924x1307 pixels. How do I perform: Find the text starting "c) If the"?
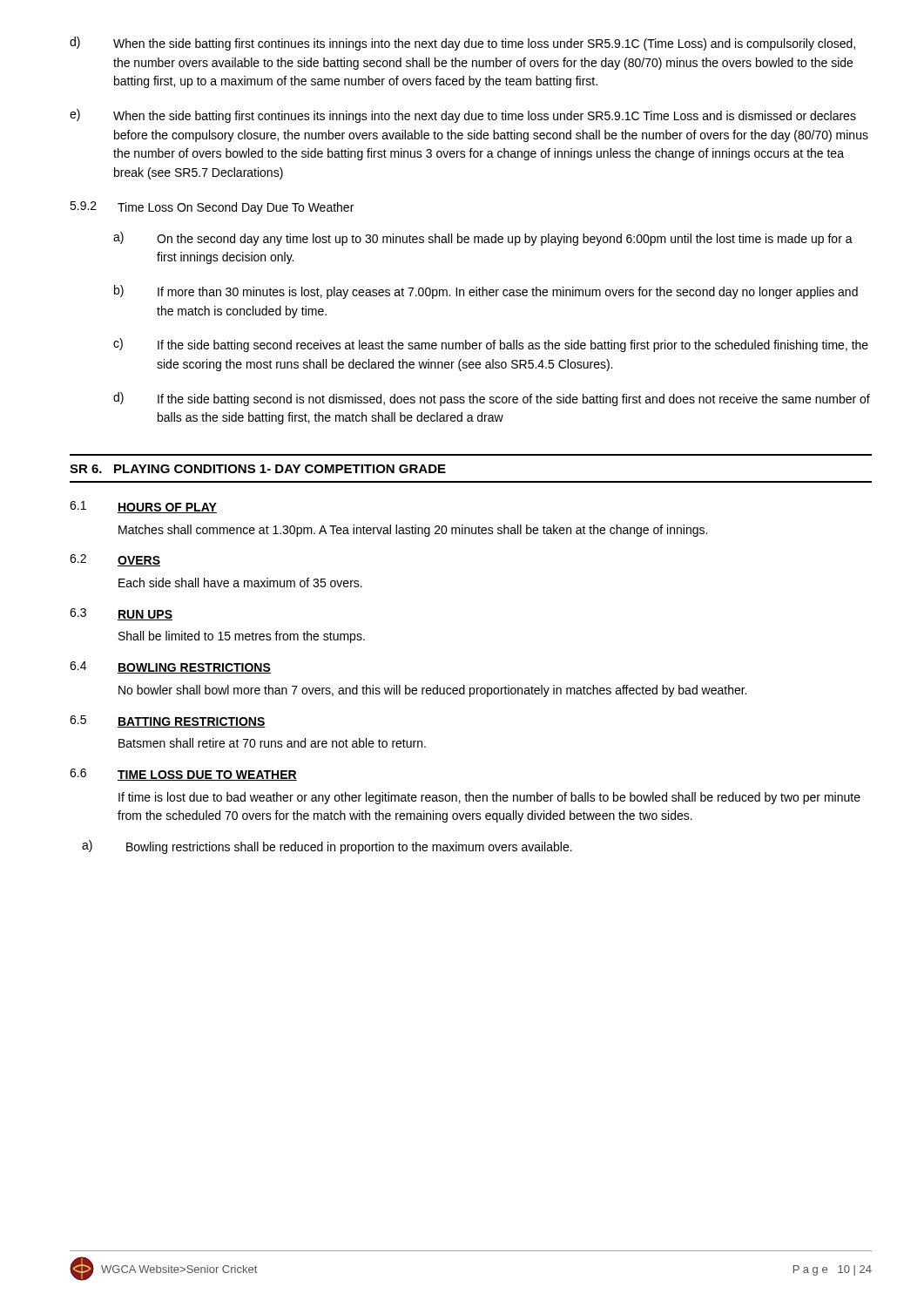(x=492, y=355)
